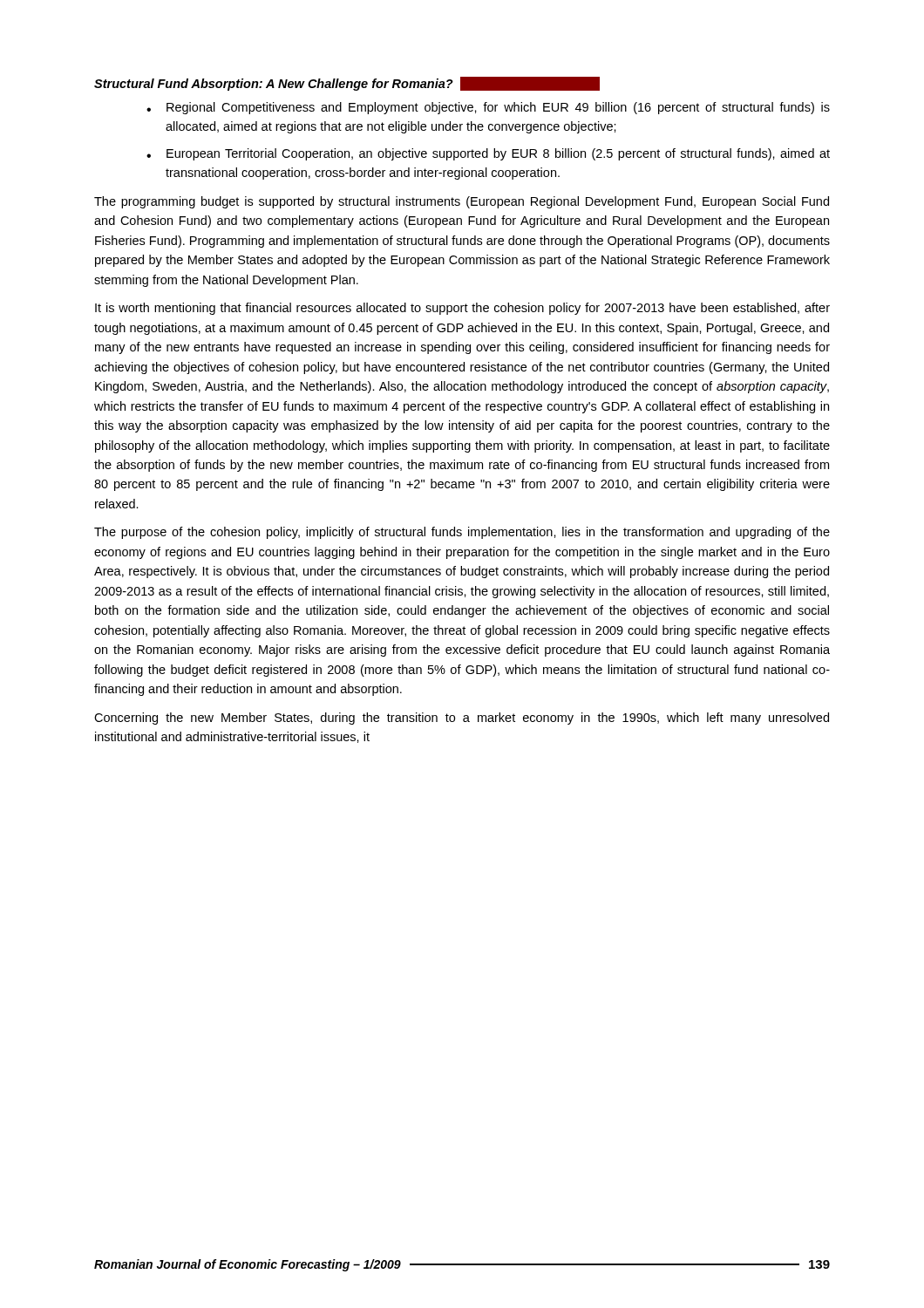Select the element starting "It is worth mentioning"
Screen dimensions: 1308x924
click(x=462, y=406)
